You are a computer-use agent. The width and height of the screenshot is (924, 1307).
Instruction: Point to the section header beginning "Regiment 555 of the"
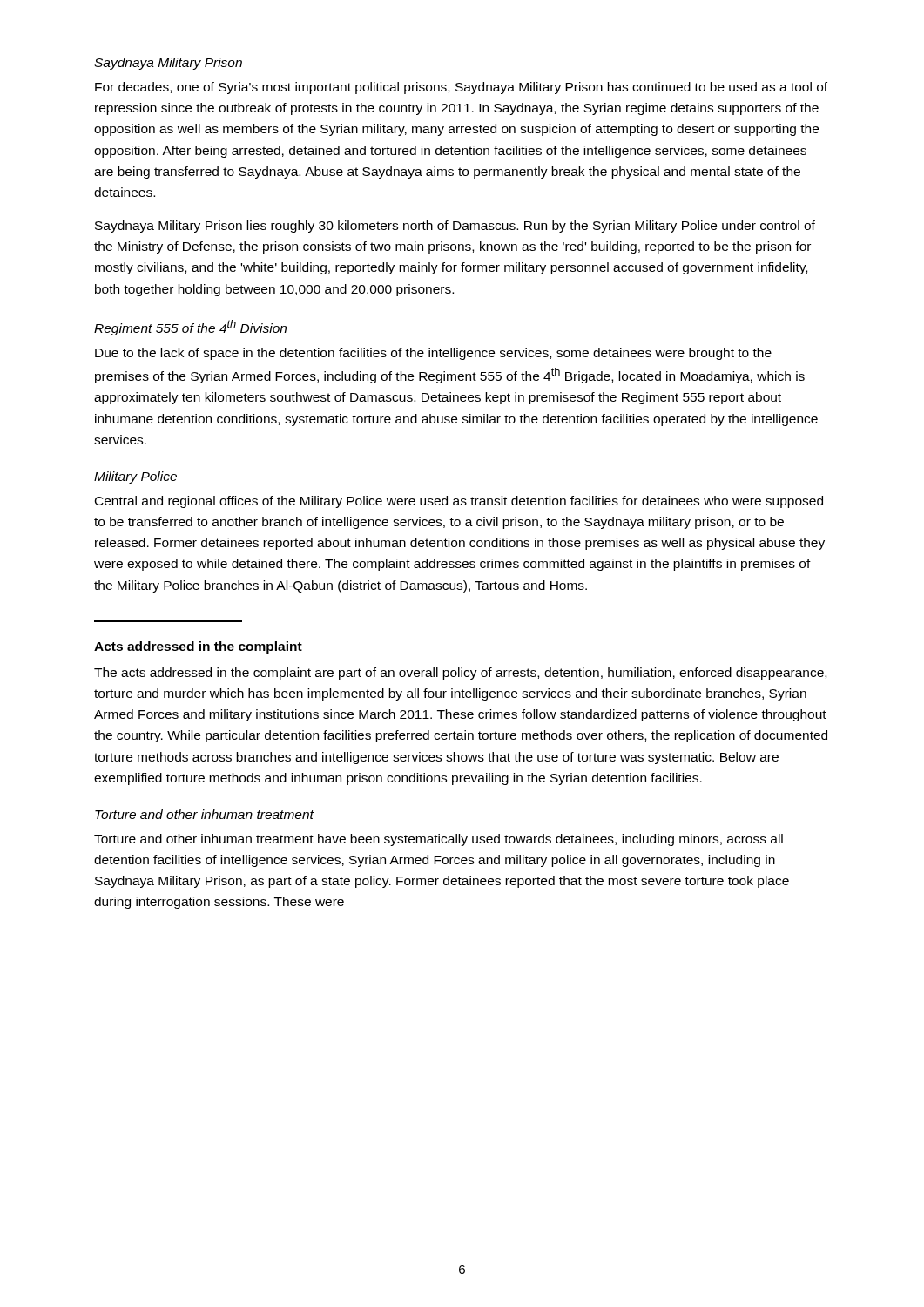point(191,326)
